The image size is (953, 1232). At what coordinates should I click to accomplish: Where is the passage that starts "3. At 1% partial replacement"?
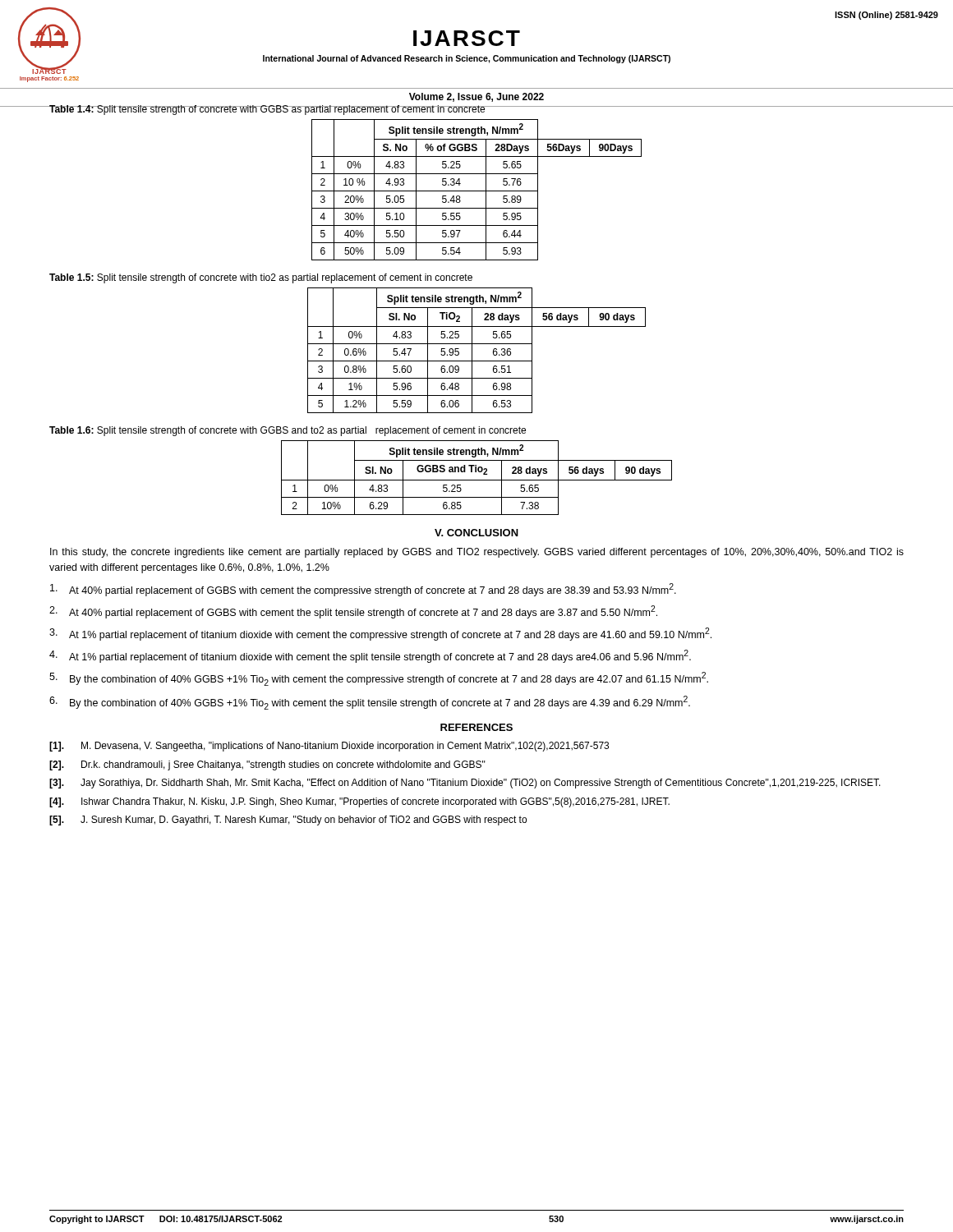[x=381, y=634]
